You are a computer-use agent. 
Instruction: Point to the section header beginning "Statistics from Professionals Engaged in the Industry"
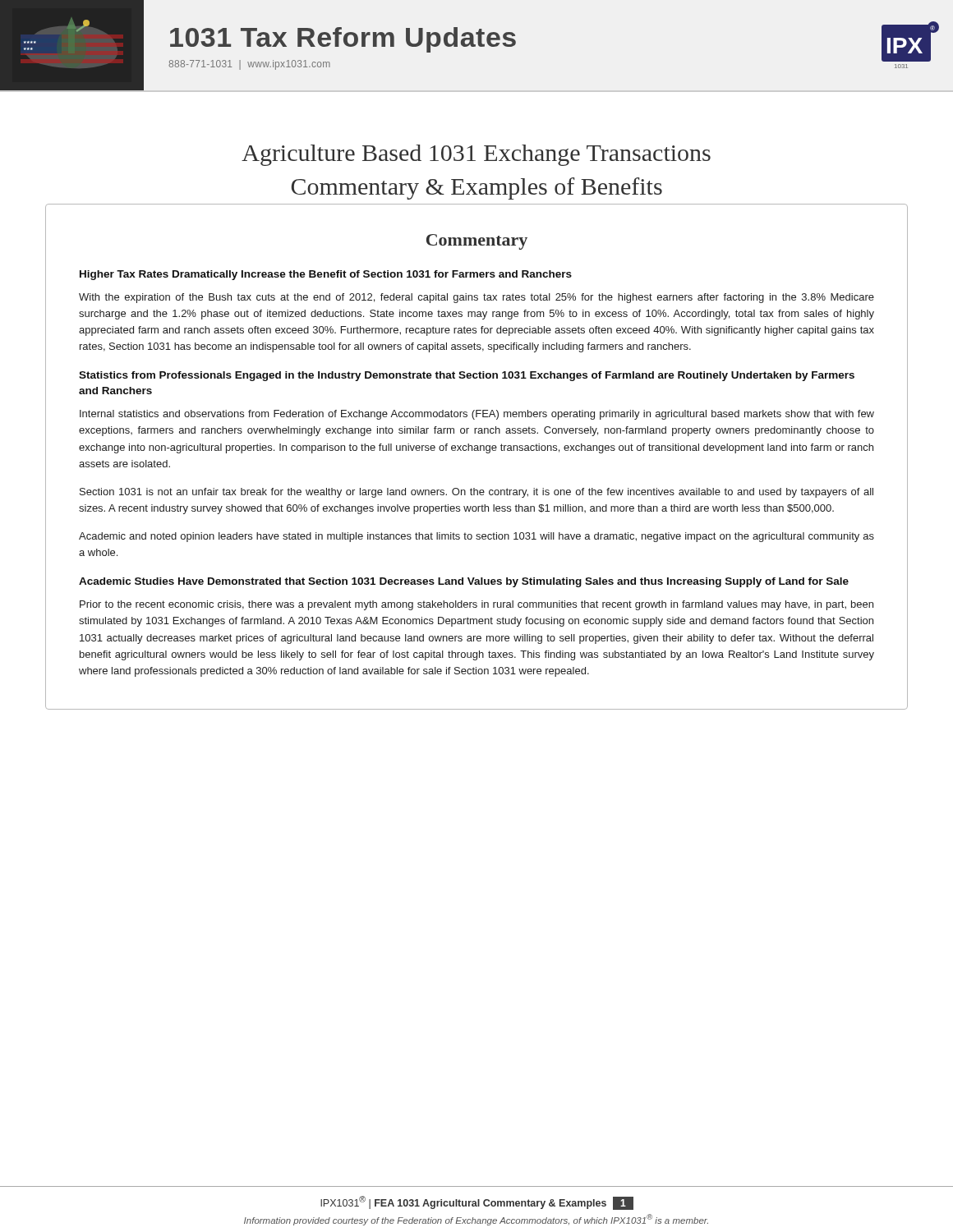[467, 383]
